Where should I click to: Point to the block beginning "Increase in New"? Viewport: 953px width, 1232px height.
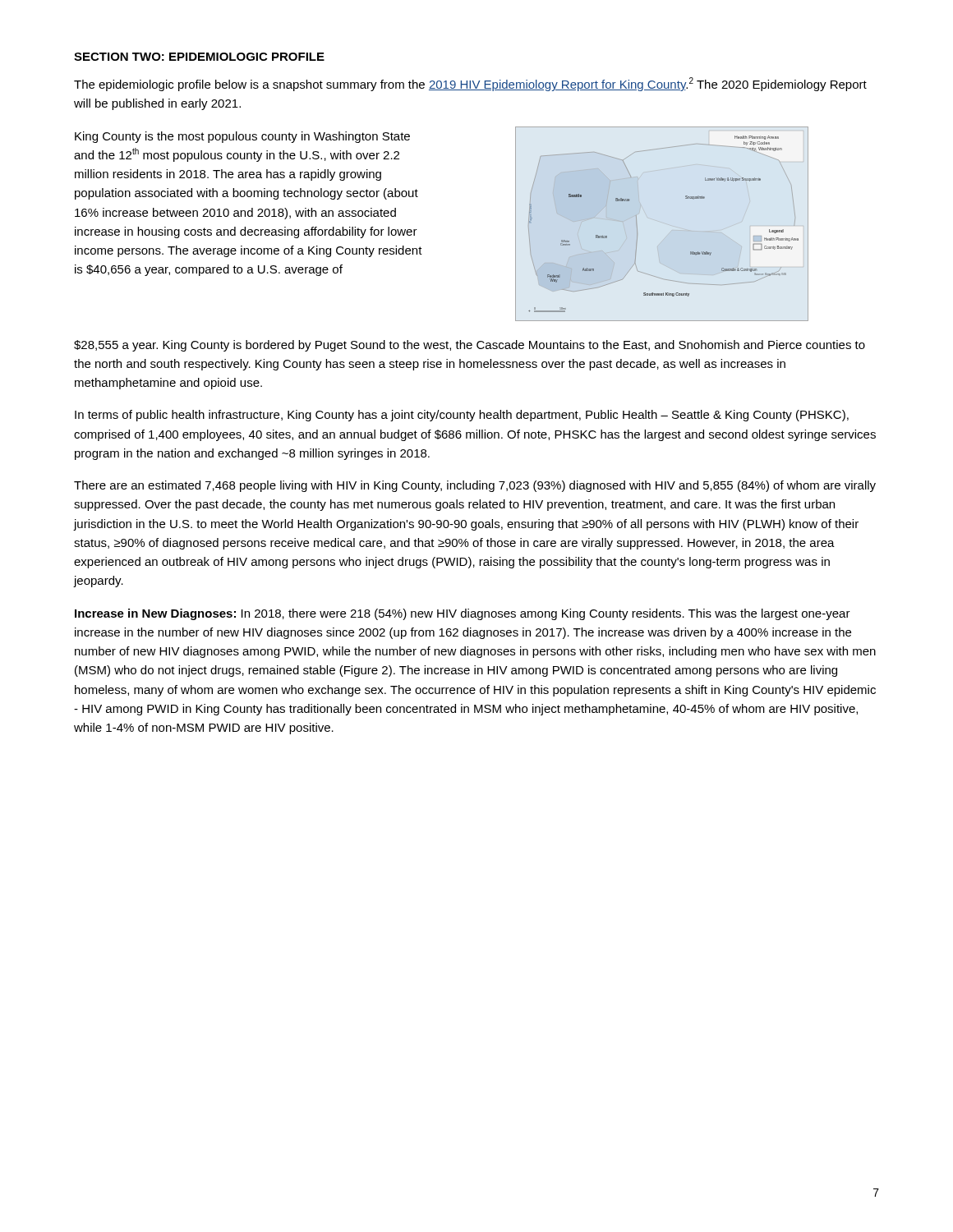(x=475, y=670)
